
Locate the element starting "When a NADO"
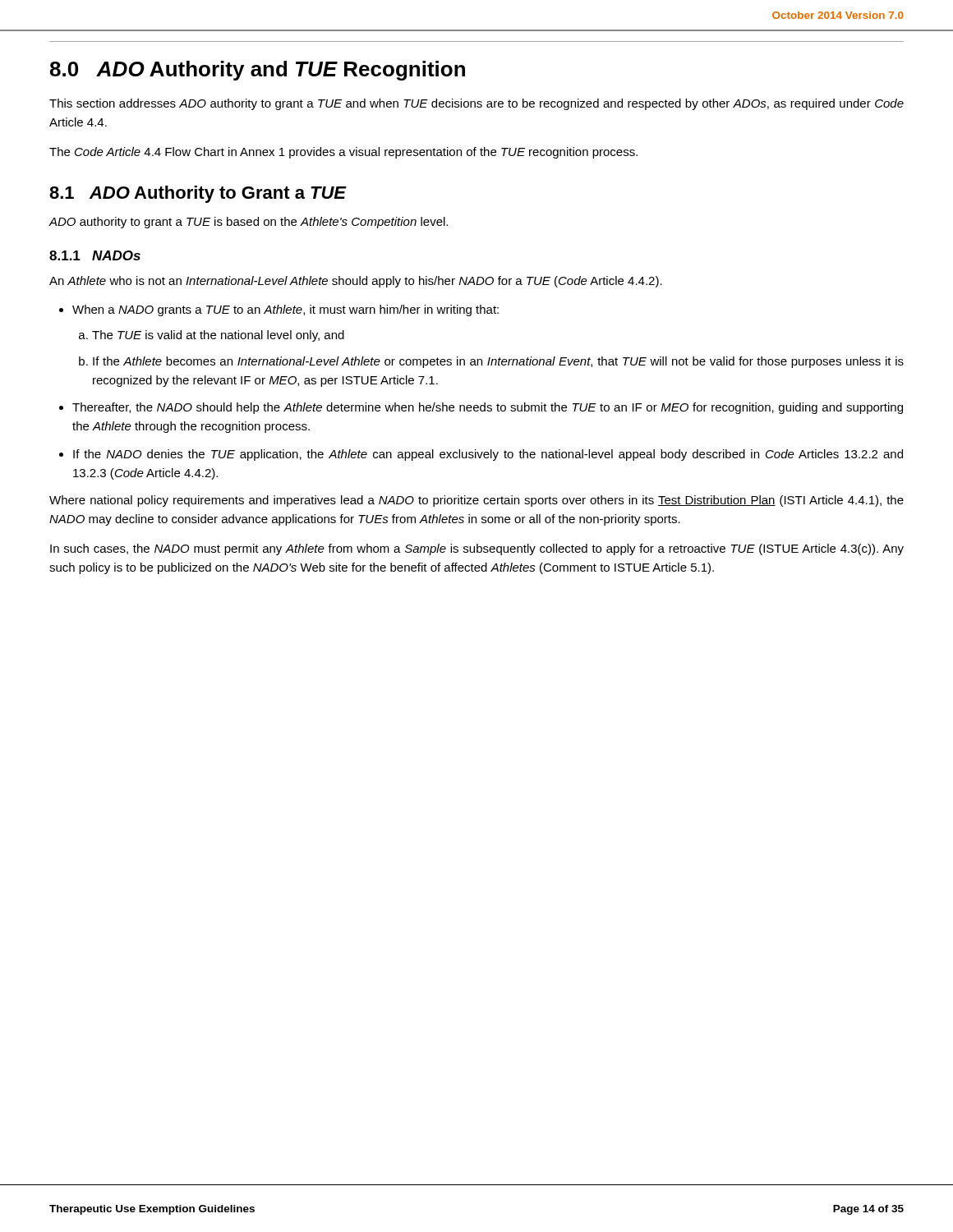point(488,346)
